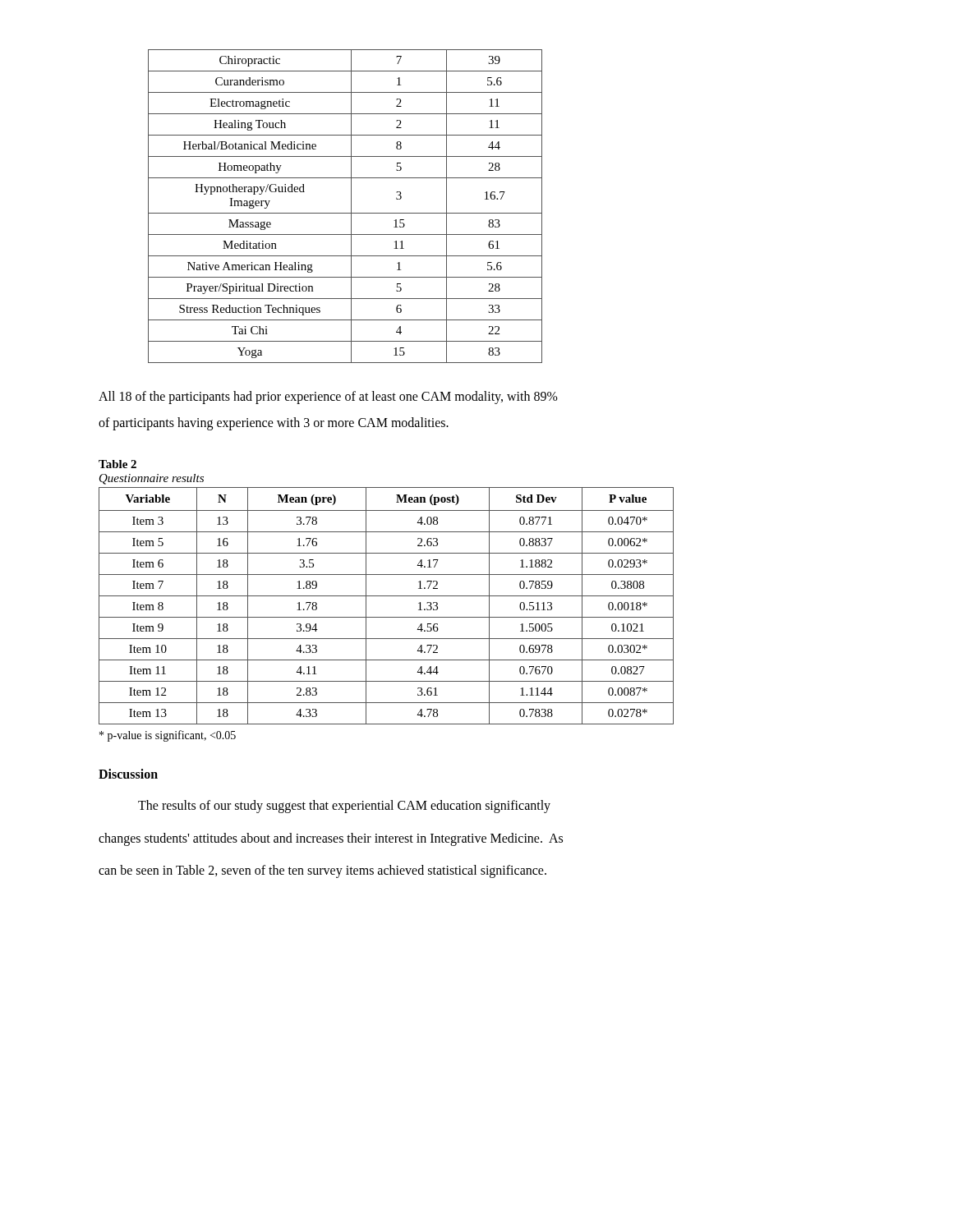Locate the passage starting "All 18 of the participants"
Image resolution: width=953 pixels, height=1232 pixels.
coord(328,396)
